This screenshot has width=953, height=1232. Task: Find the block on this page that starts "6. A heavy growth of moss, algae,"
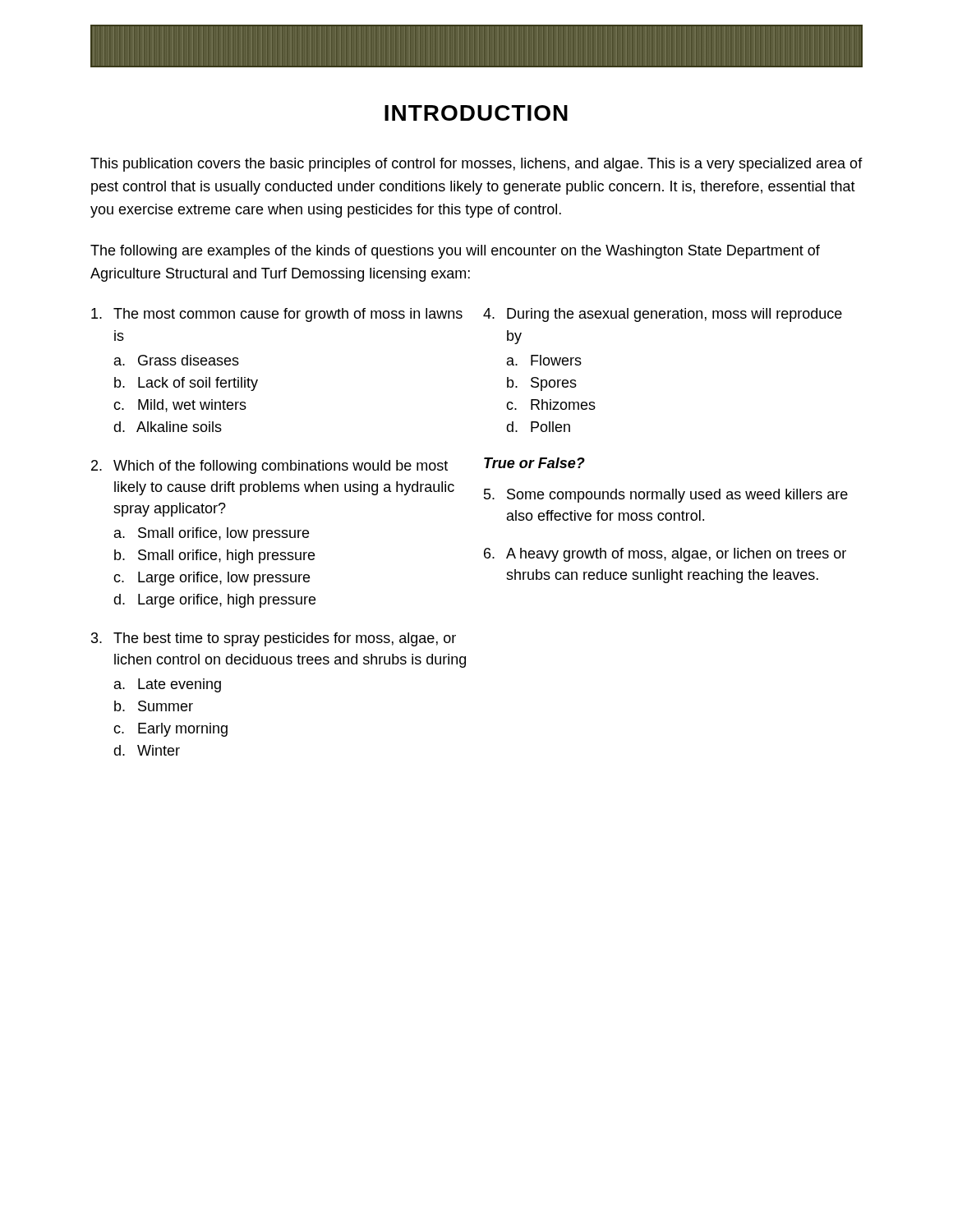point(672,564)
